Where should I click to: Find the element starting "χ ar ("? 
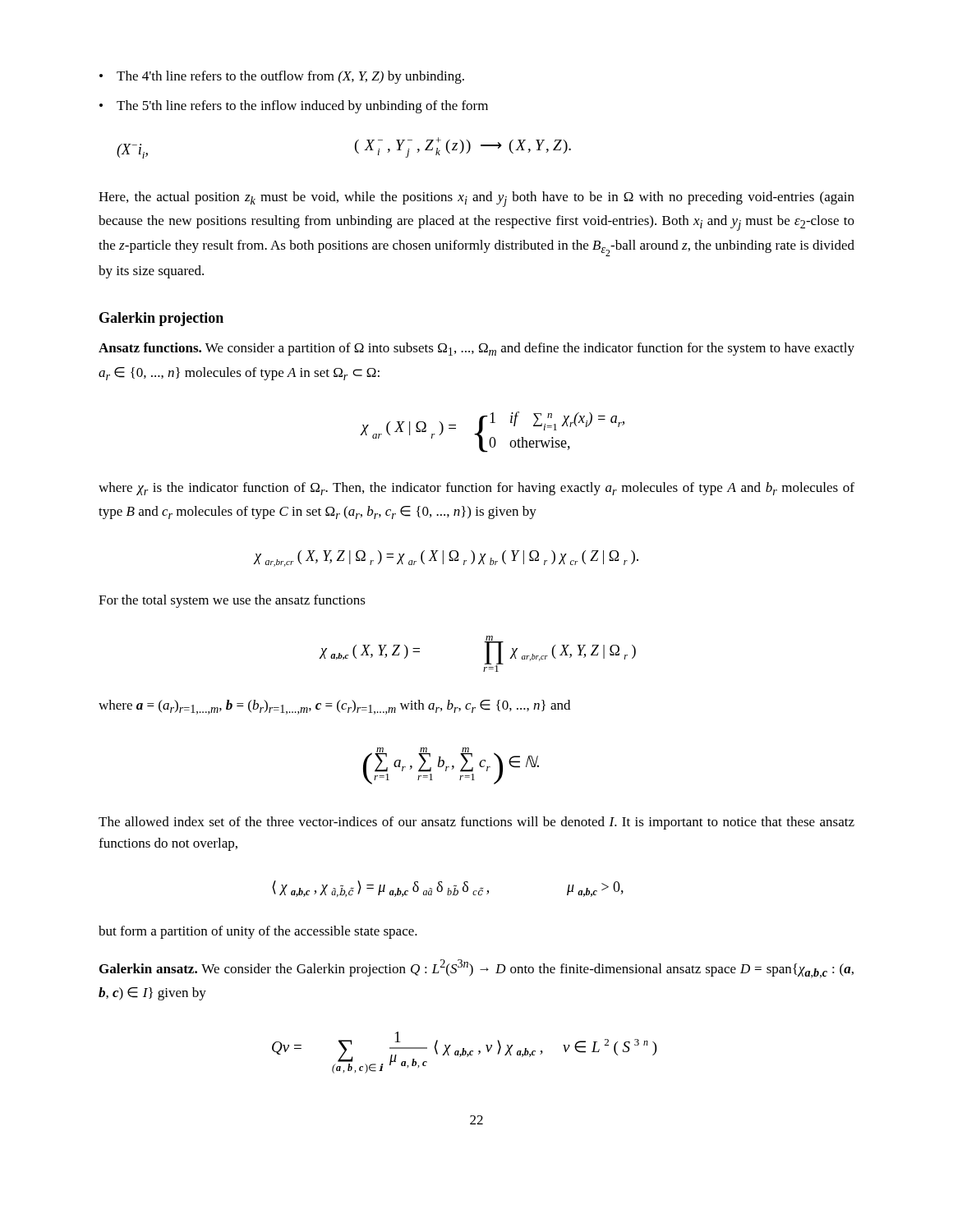[x=476, y=430]
